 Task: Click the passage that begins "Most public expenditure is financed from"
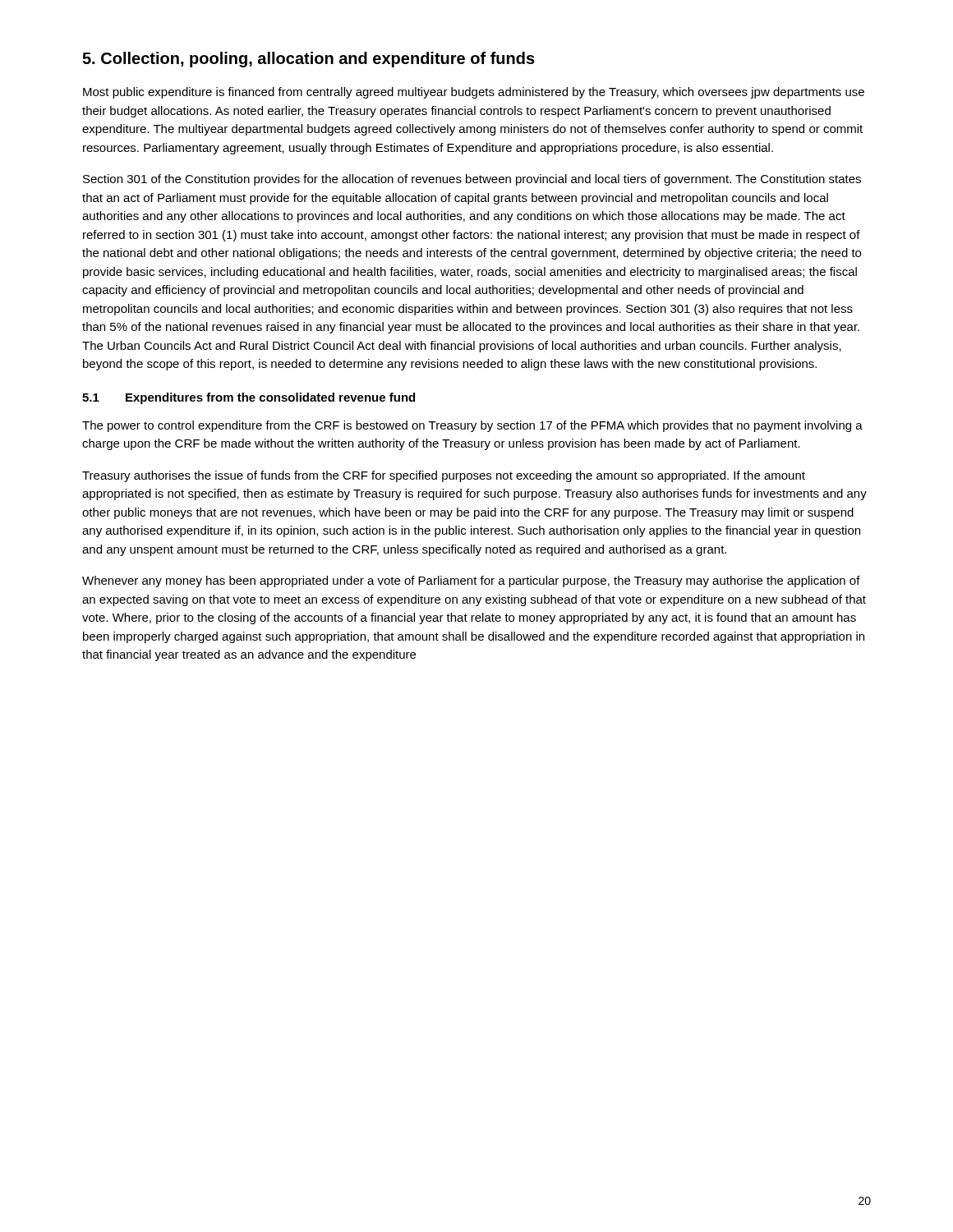(476, 120)
